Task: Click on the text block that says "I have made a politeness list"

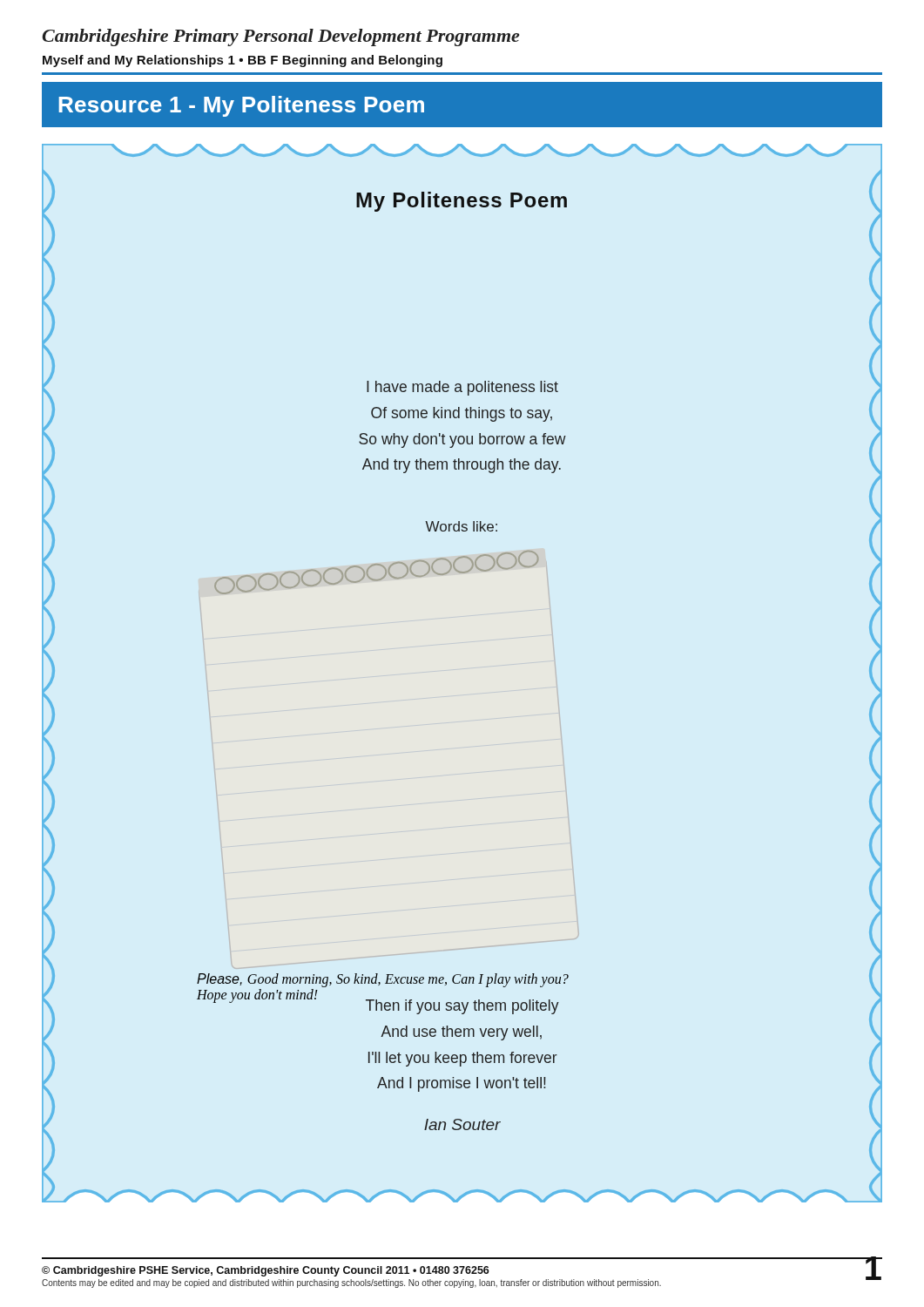Action: coord(462,426)
